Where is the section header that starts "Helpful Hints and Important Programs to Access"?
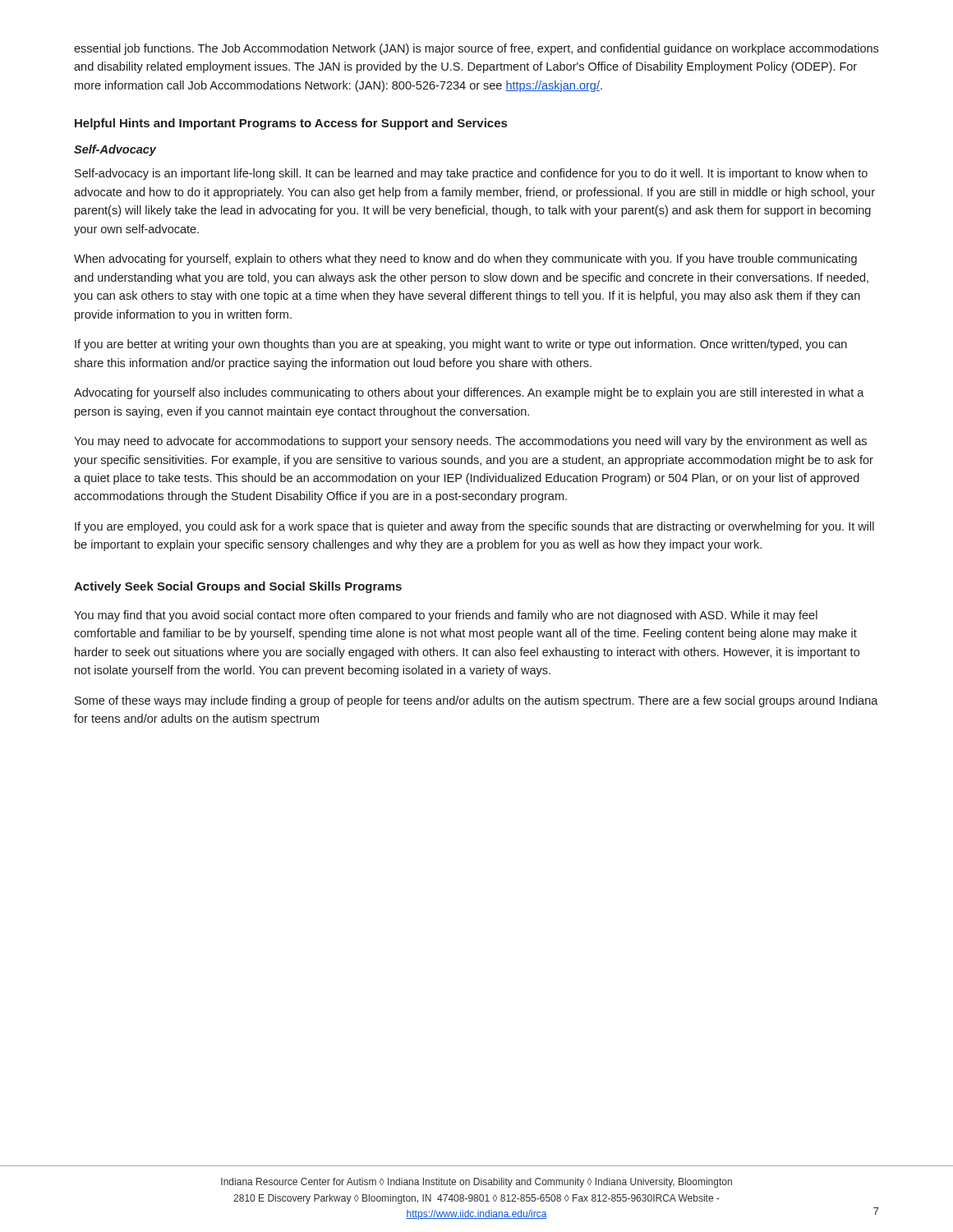Viewport: 953px width, 1232px height. pyautogui.click(x=291, y=123)
